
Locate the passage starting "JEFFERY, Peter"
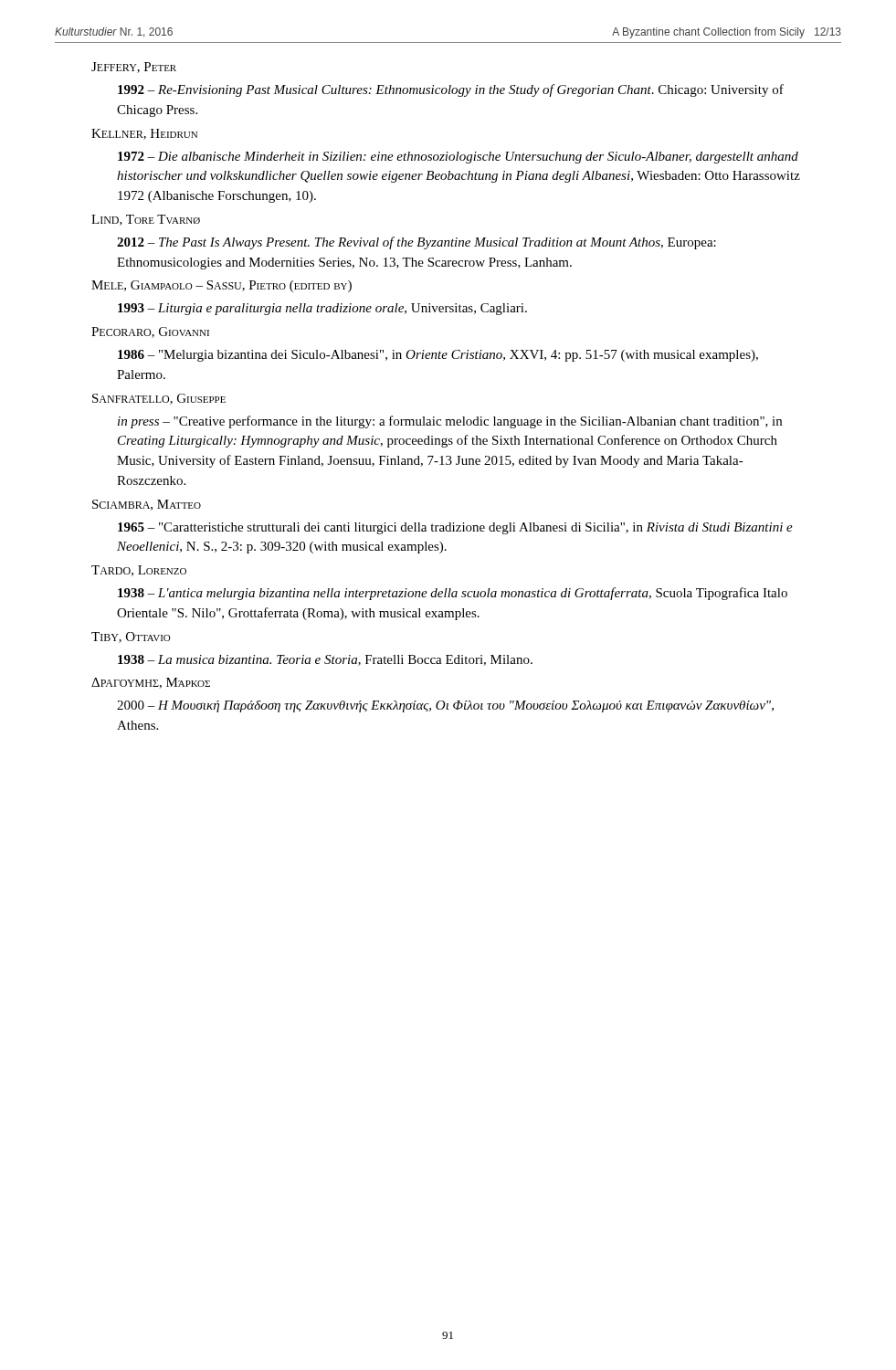tap(134, 68)
